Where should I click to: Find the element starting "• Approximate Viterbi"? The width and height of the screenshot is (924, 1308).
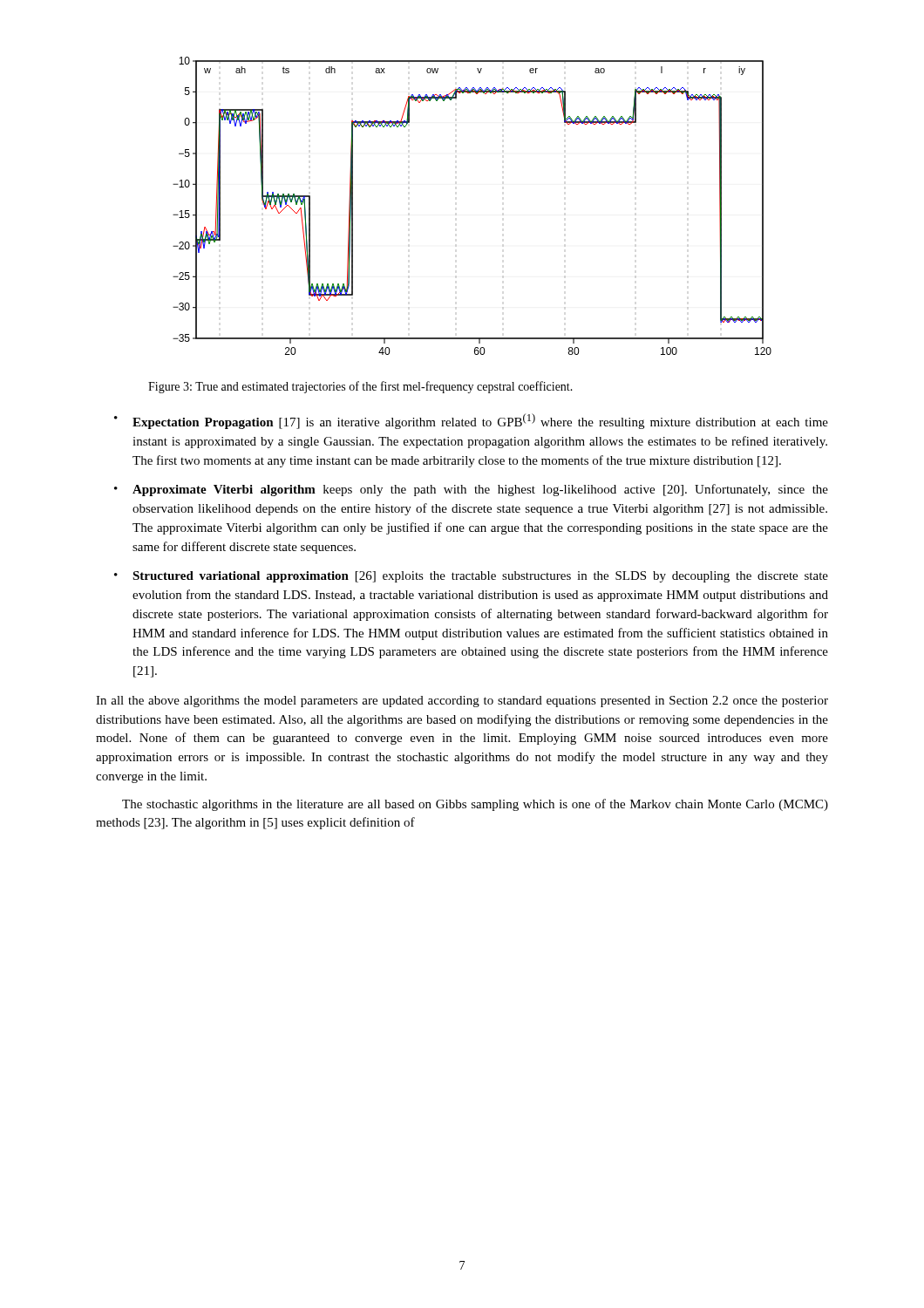pyautogui.click(x=471, y=519)
